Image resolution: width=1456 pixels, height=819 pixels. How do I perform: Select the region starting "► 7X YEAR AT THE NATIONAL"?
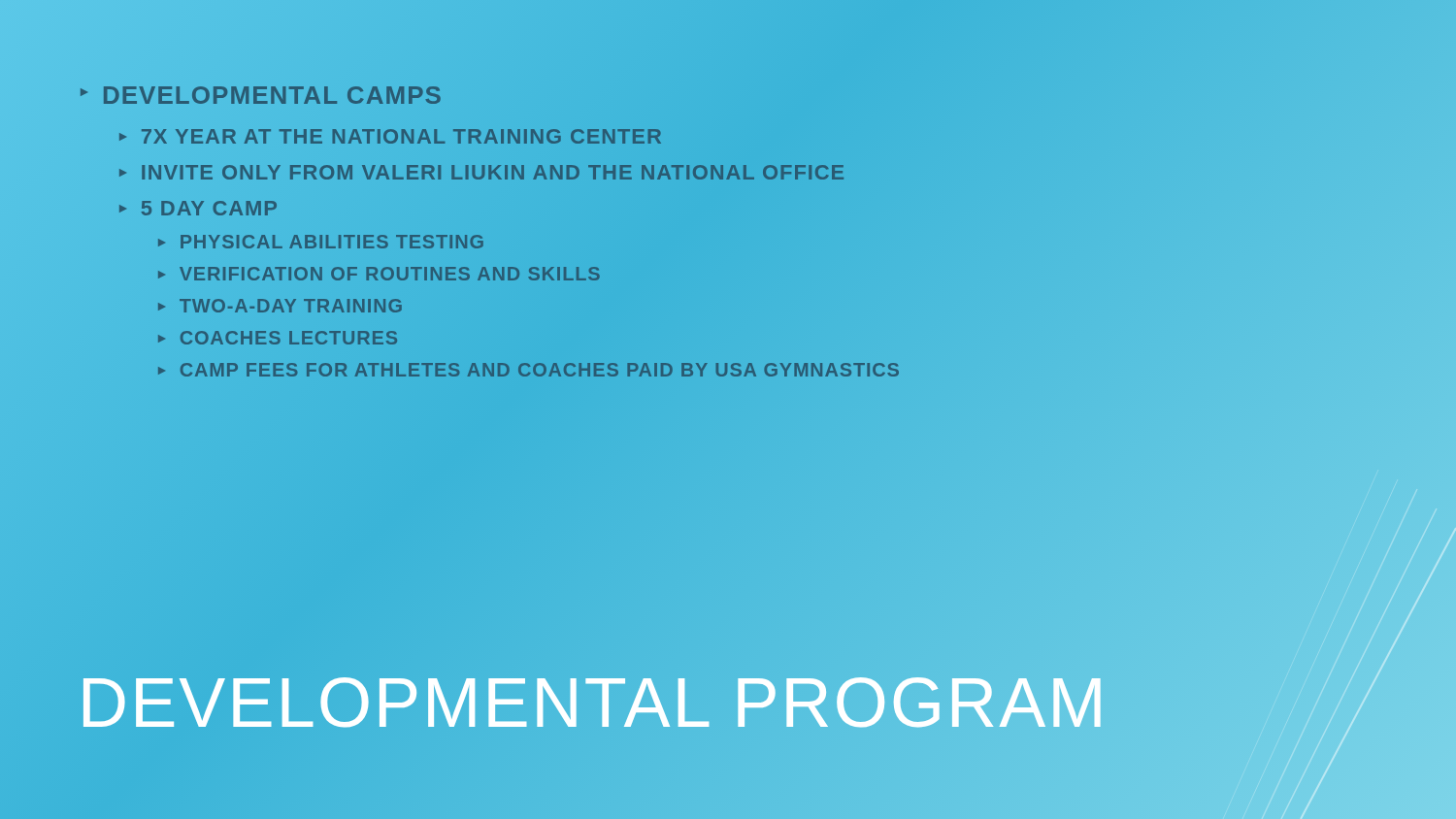click(x=390, y=138)
